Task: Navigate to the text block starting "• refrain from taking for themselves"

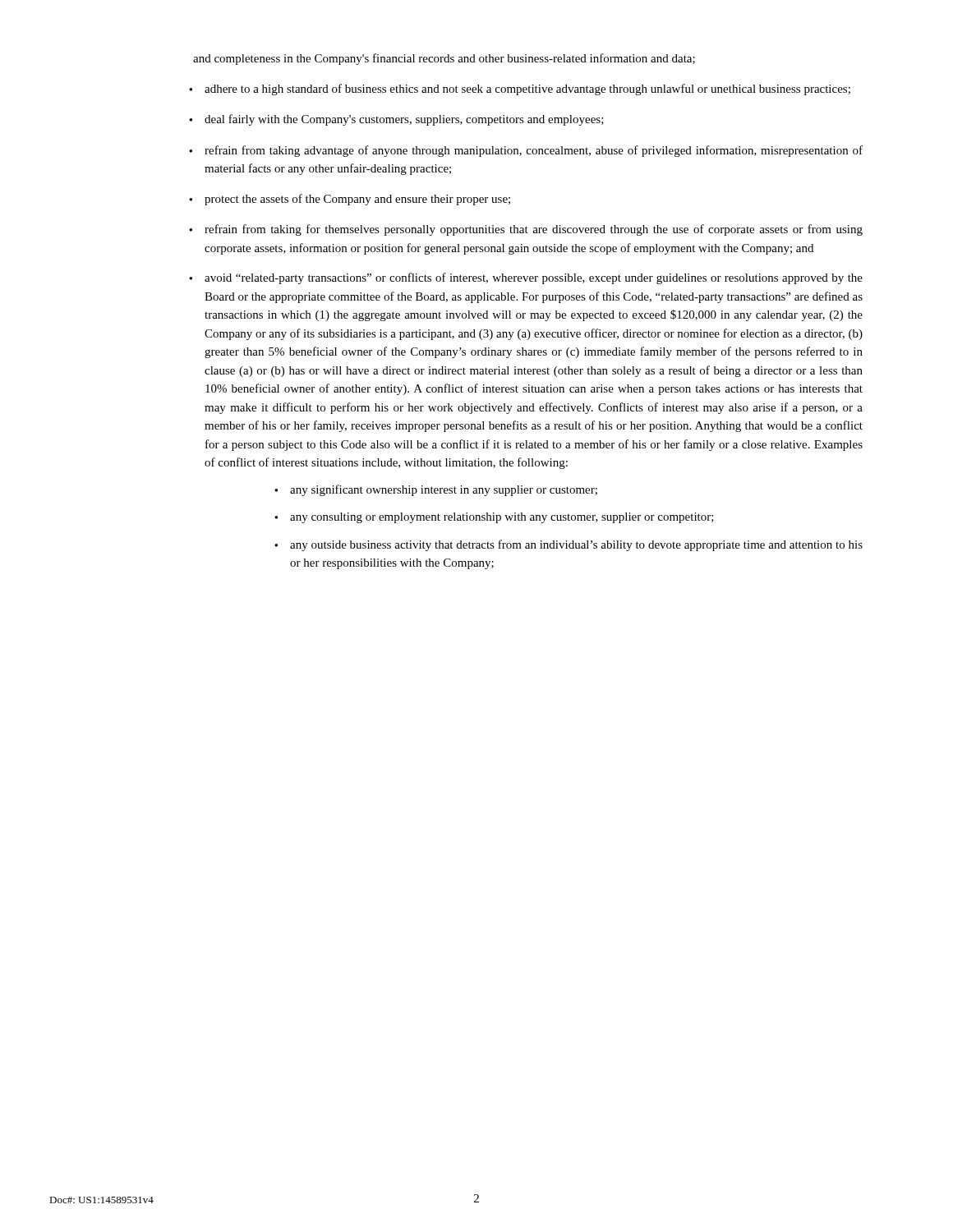Action: [x=491, y=239]
